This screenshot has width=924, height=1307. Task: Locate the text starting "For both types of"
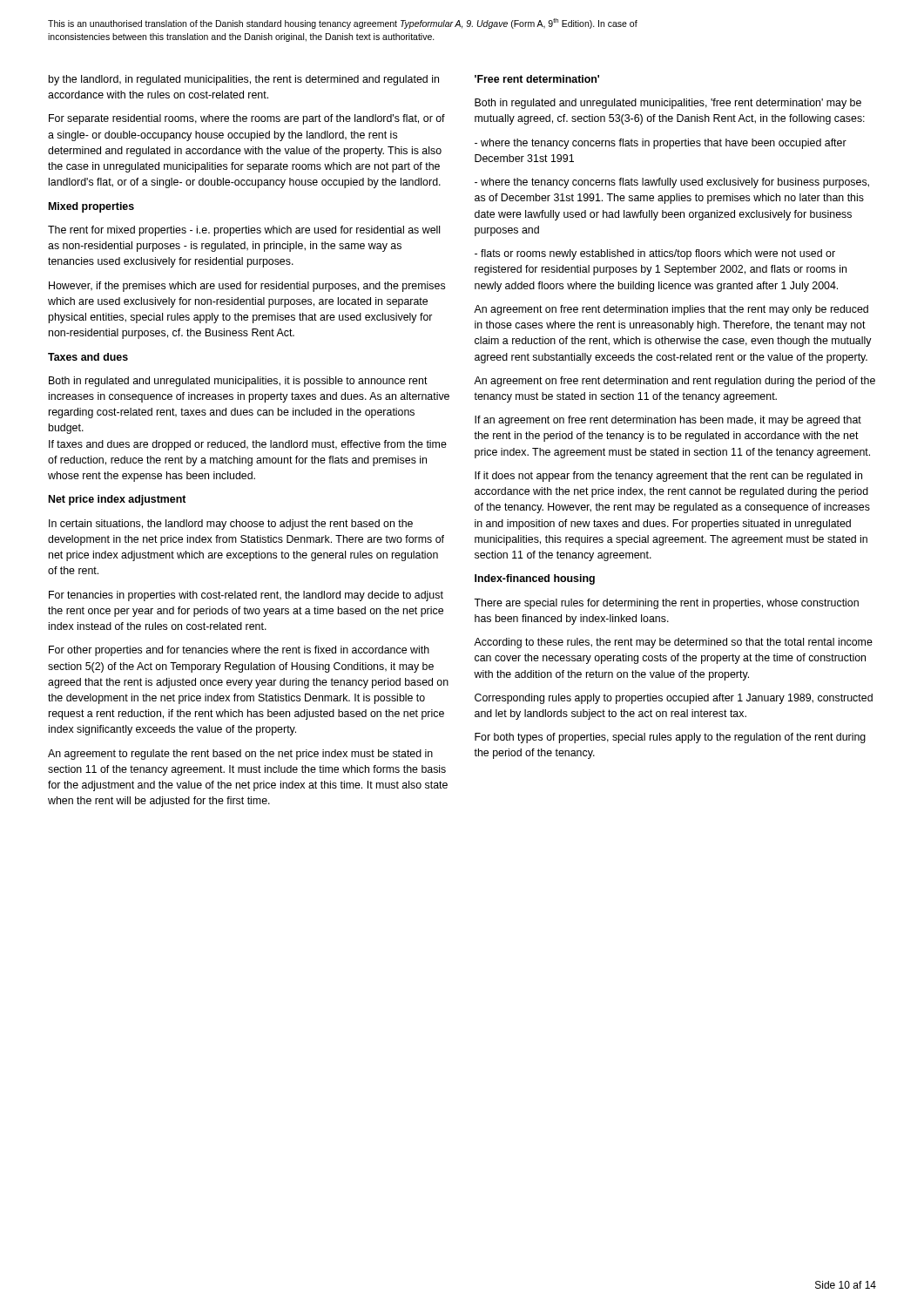675,745
